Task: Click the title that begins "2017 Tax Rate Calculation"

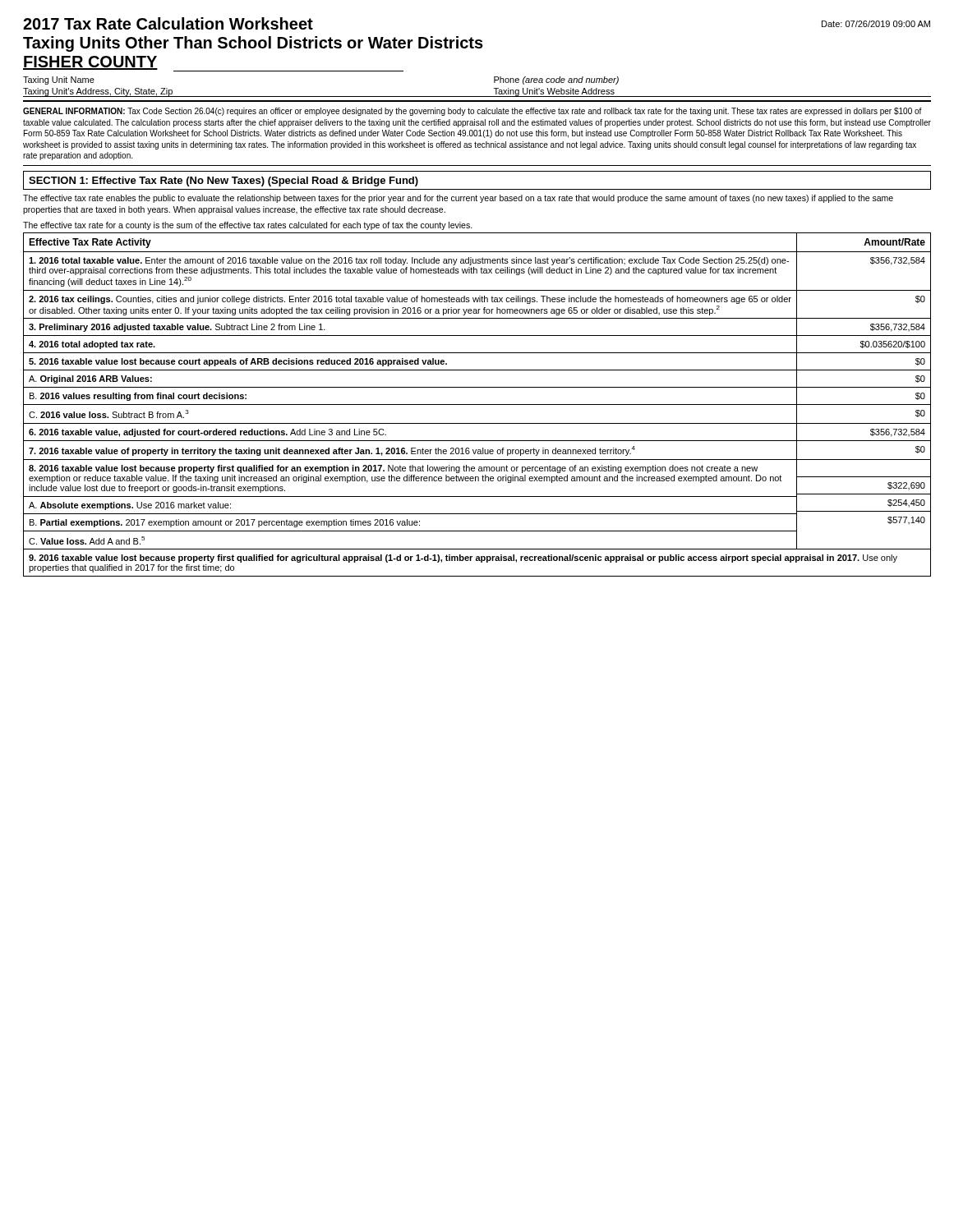Action: (x=477, y=43)
